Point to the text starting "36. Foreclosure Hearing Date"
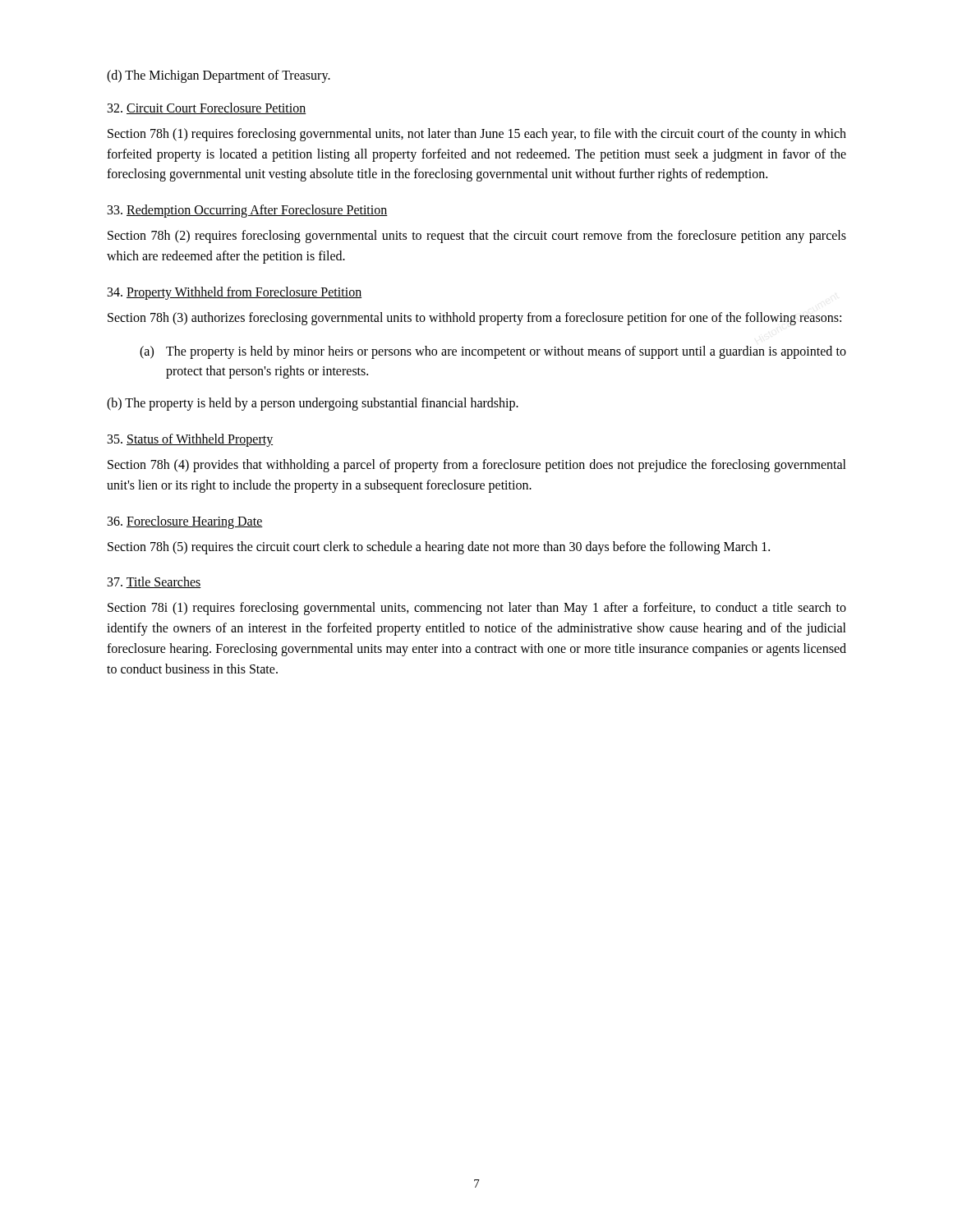The height and width of the screenshot is (1232, 953). click(185, 521)
